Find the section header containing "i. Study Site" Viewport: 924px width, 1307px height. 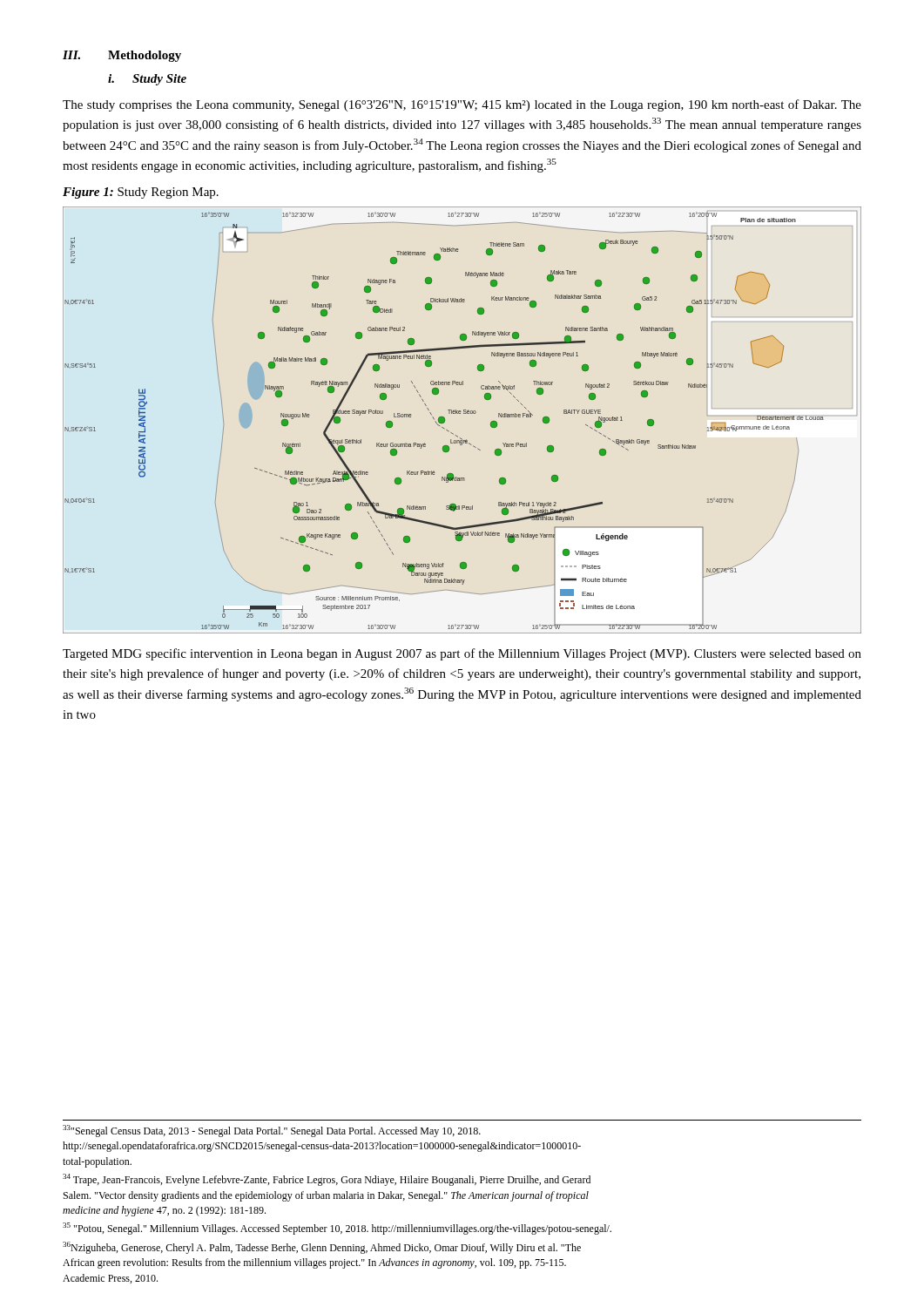pos(147,79)
